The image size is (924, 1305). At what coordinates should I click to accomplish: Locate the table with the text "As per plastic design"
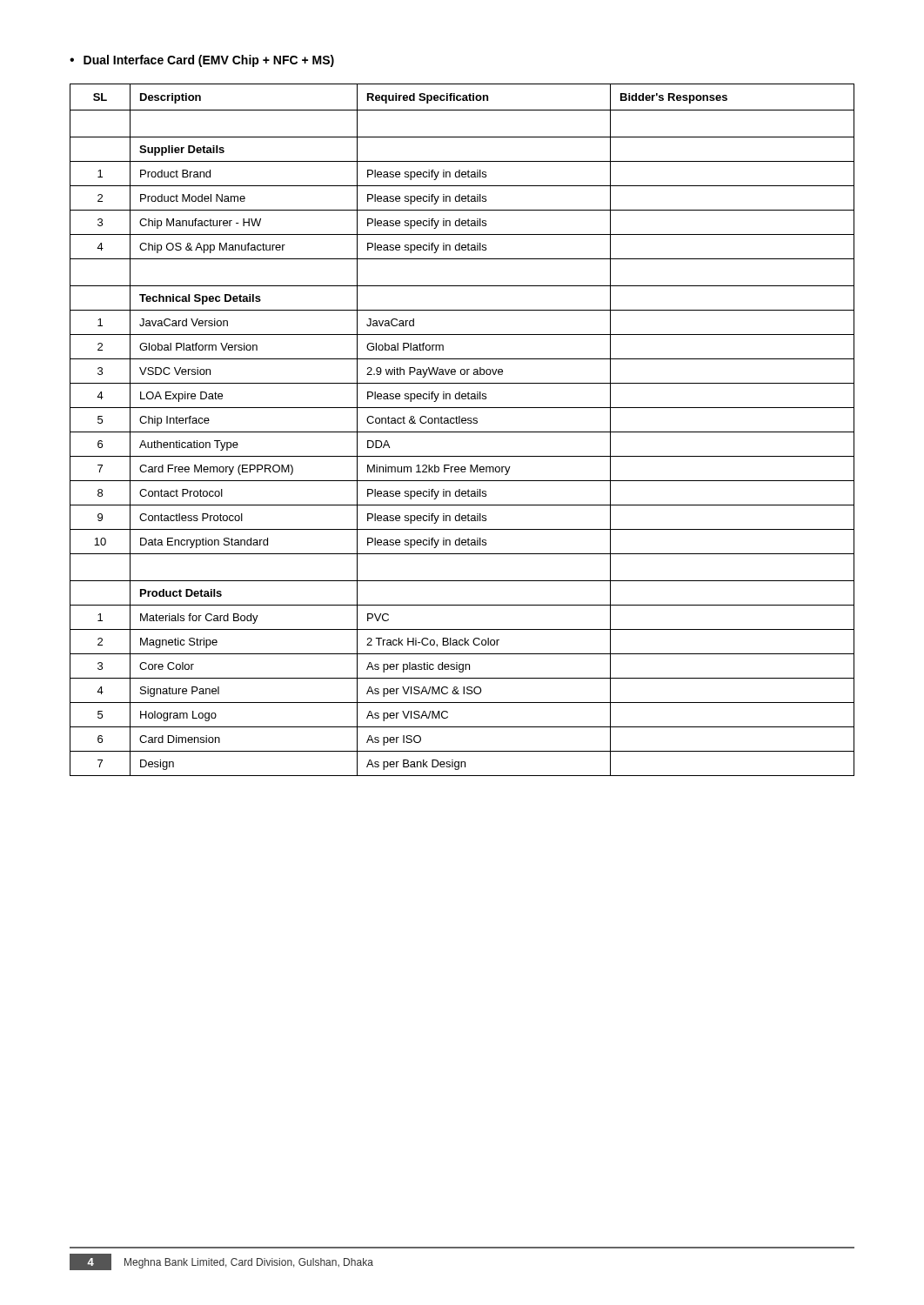point(462,430)
